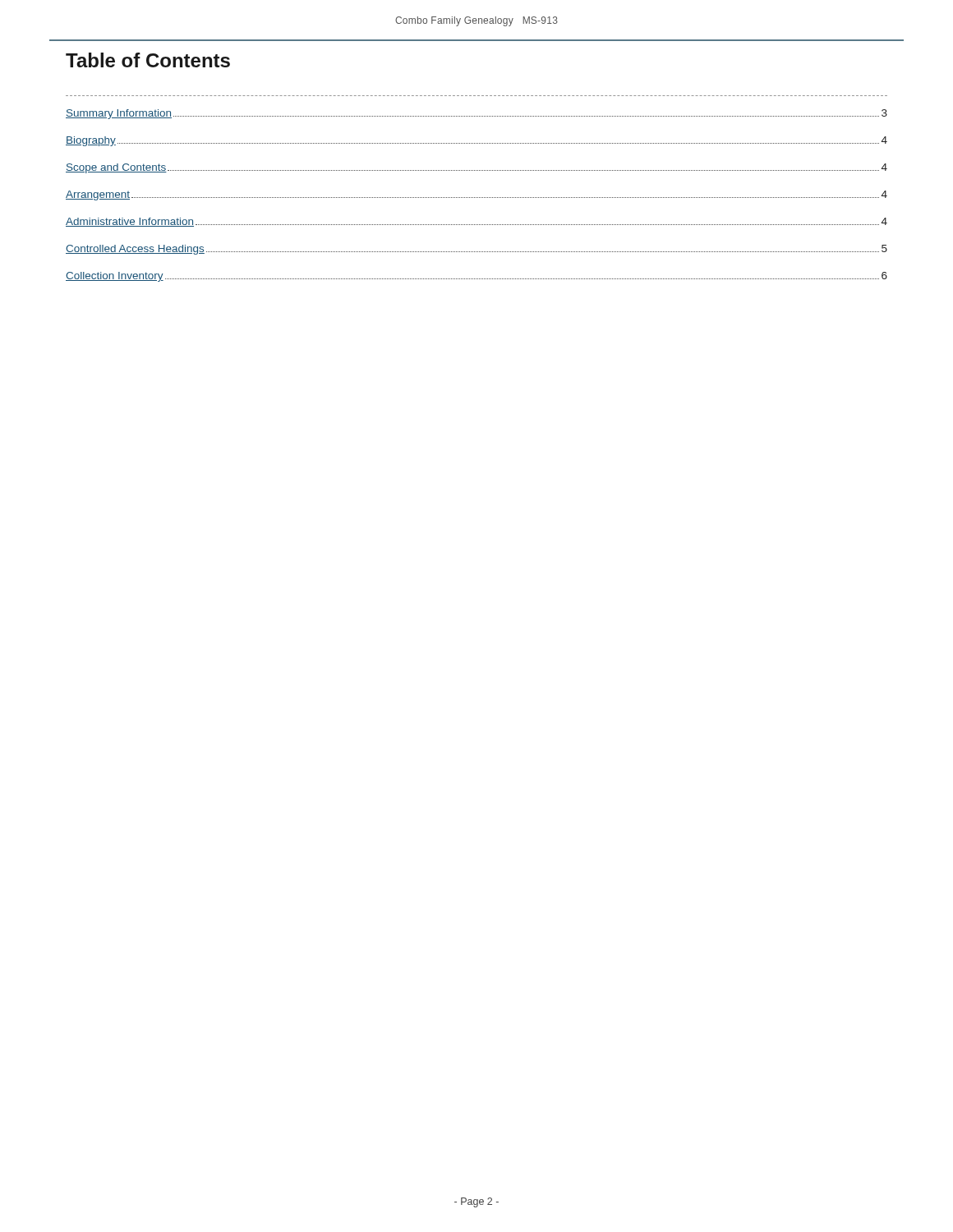
Task: Point to the element starting "Collection Inventory 6"
Action: coord(476,276)
